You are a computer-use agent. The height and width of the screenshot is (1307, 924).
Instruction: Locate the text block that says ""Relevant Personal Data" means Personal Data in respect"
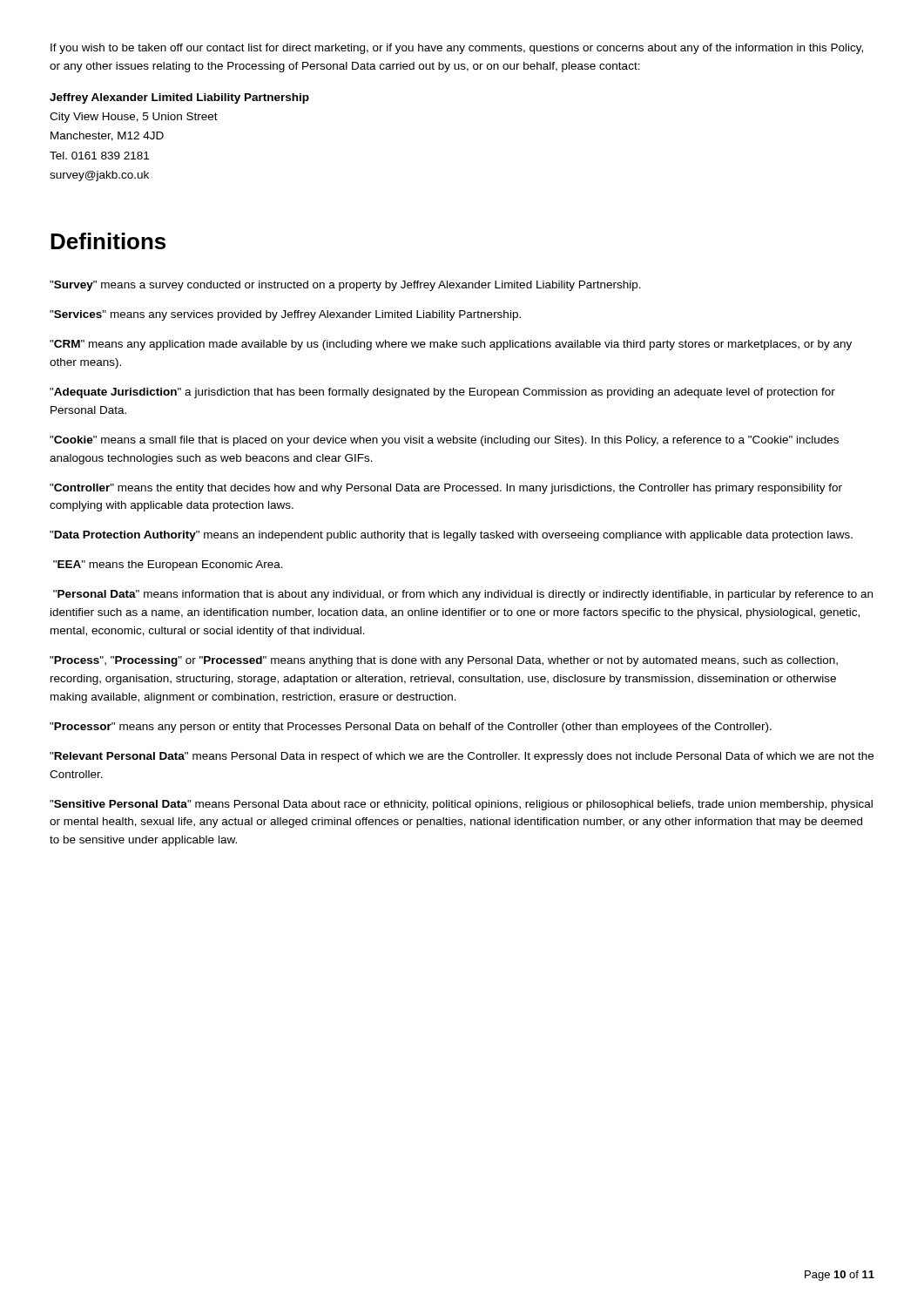click(462, 765)
